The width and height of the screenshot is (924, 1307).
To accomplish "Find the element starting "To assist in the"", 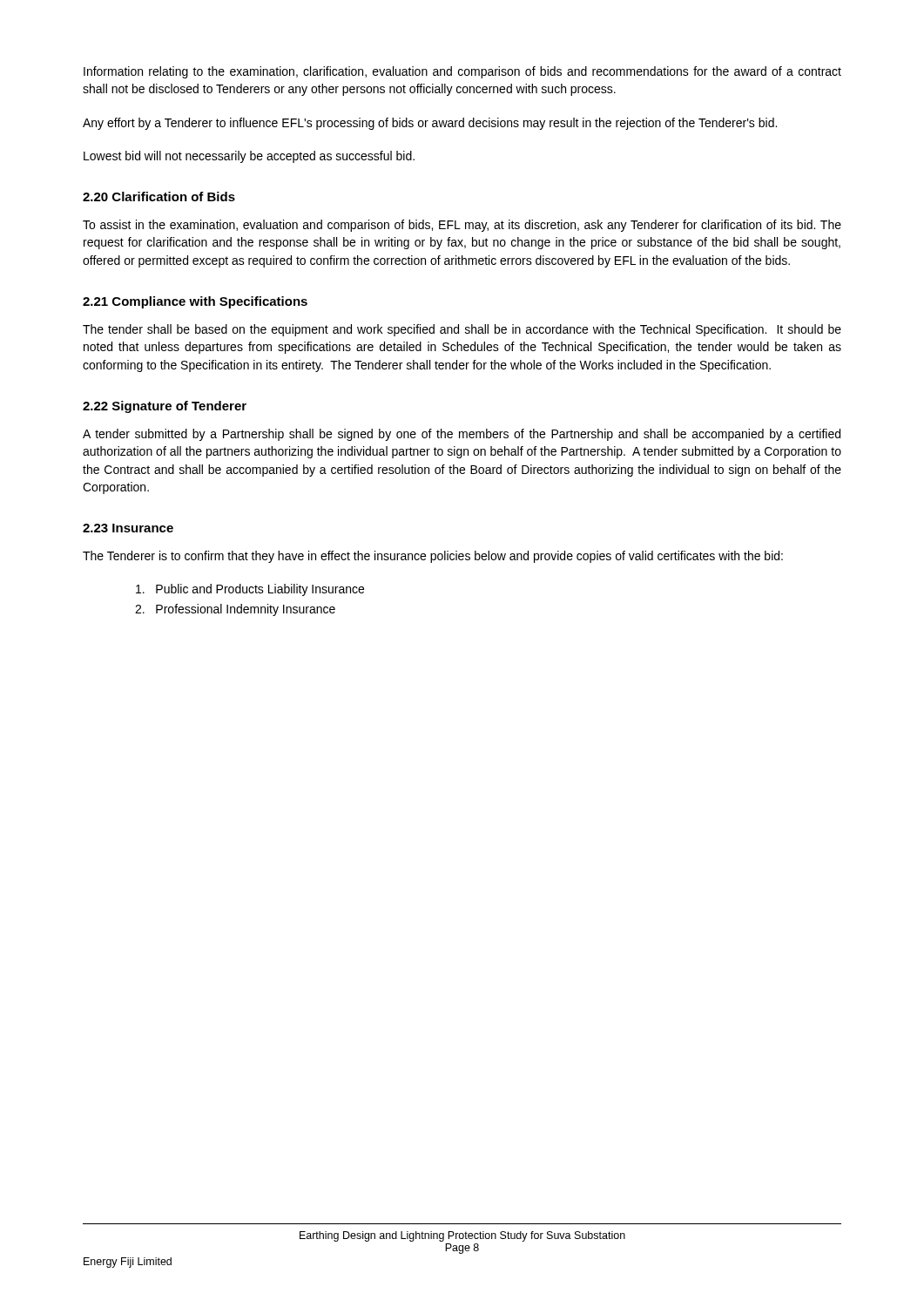I will (462, 243).
